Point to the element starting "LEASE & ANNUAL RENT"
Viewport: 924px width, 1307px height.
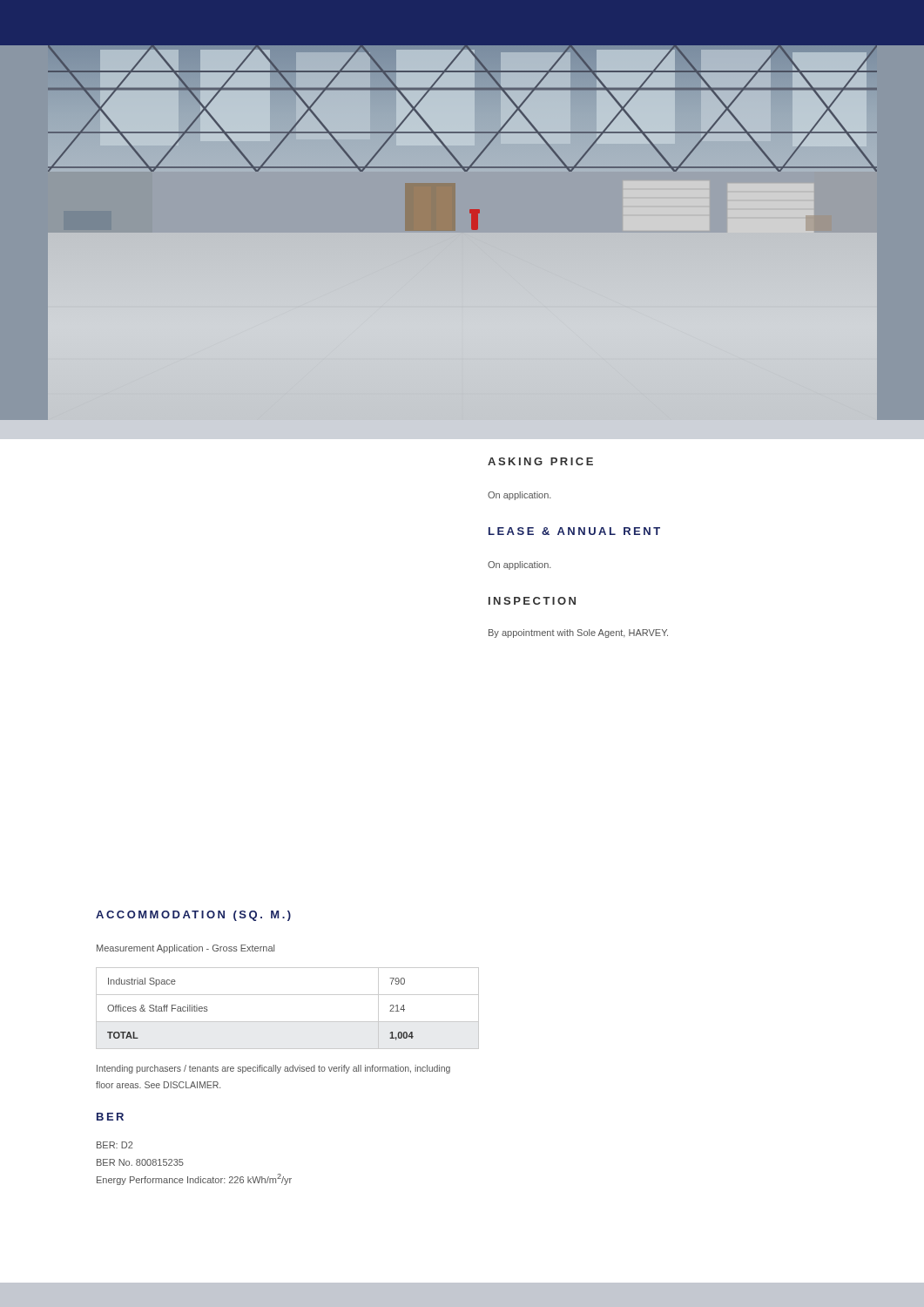click(x=575, y=531)
